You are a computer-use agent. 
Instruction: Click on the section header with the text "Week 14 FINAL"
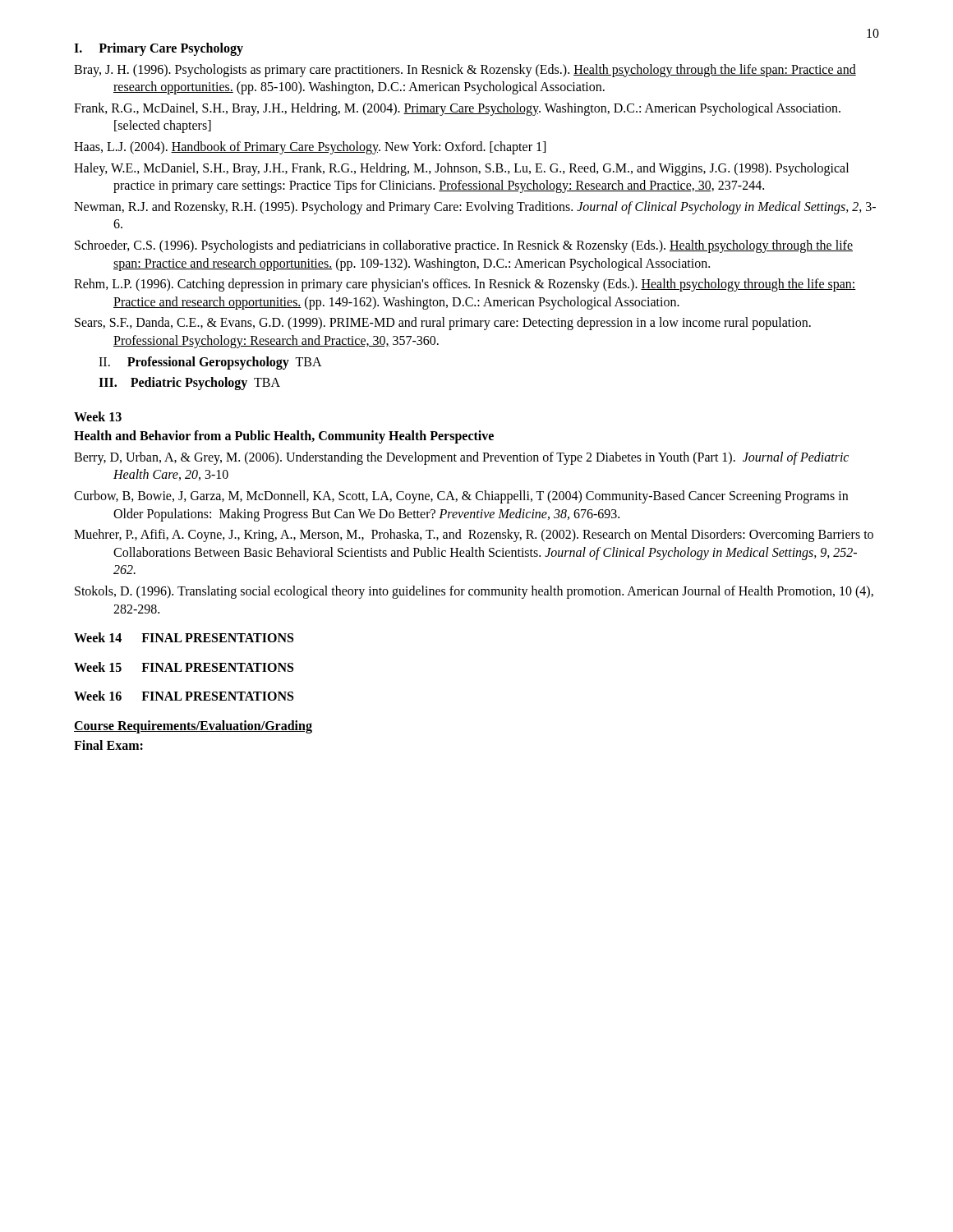184,638
